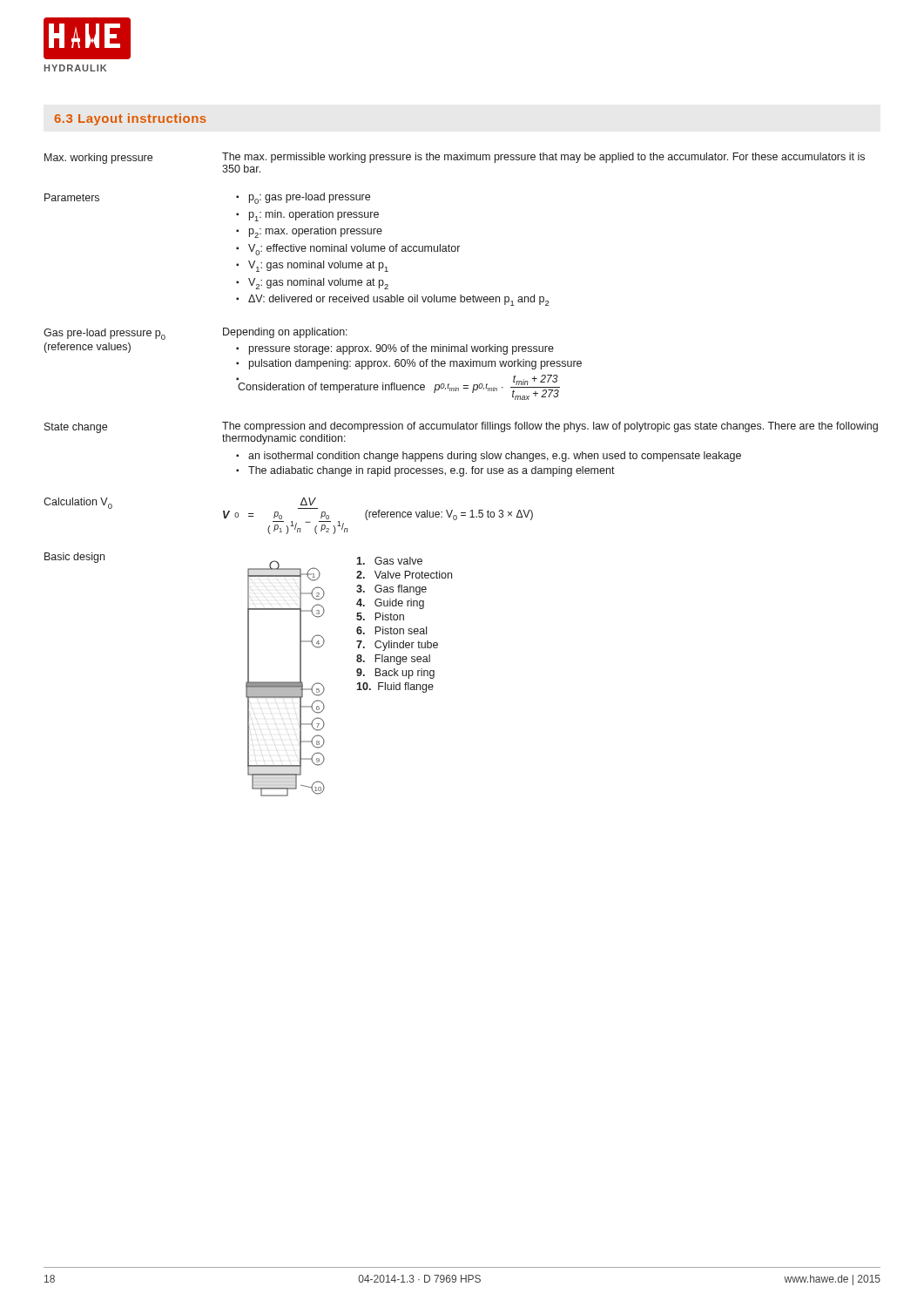Locate the block starting "Basic design"
This screenshot has height=1307, width=924.
click(74, 557)
